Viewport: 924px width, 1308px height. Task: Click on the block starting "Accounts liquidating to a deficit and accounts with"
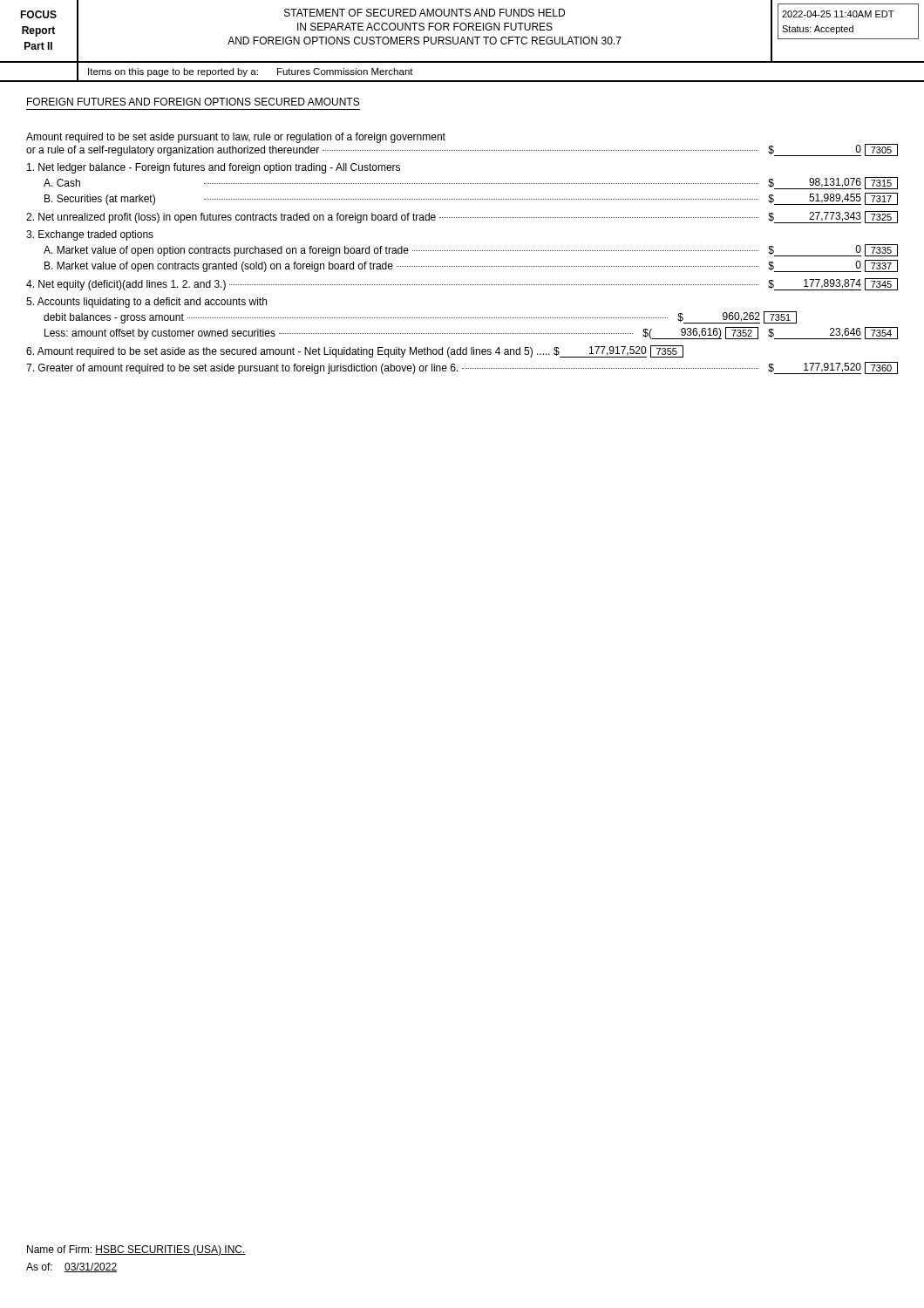pyautogui.click(x=147, y=302)
